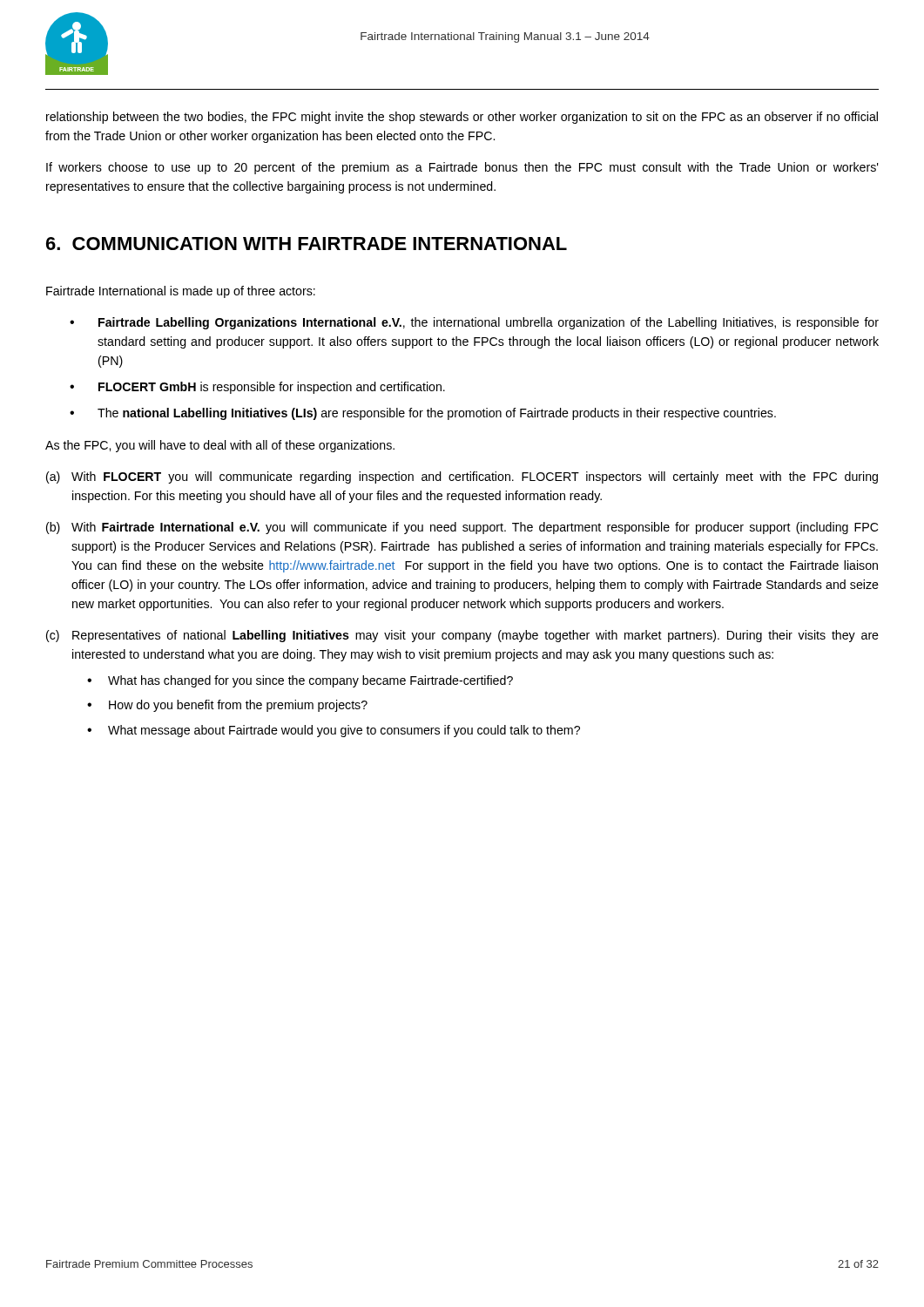Find the list item containing "• What message about Fairtrade"
The image size is (924, 1307).
pos(483,730)
